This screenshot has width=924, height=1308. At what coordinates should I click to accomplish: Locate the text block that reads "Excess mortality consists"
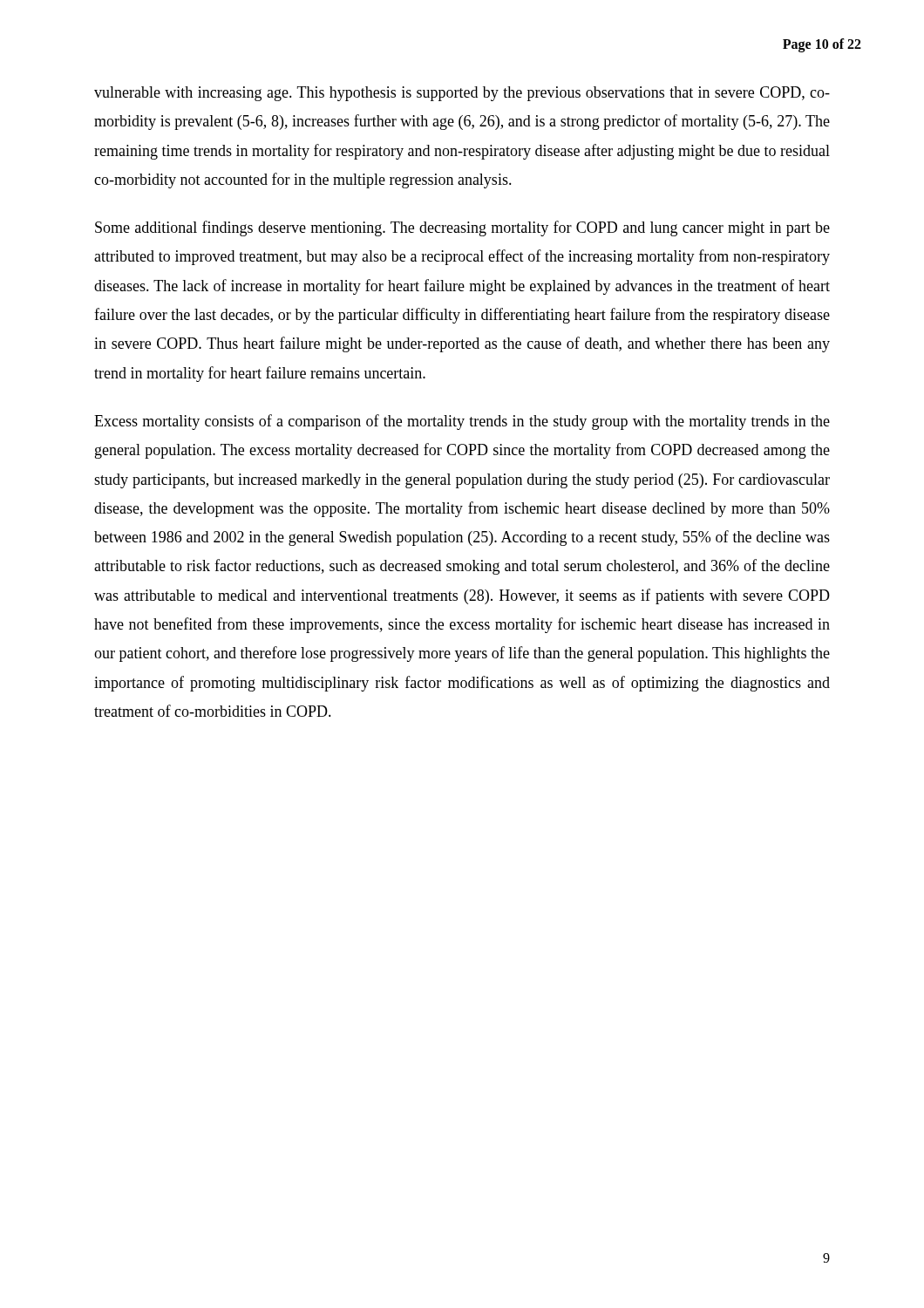(x=462, y=566)
